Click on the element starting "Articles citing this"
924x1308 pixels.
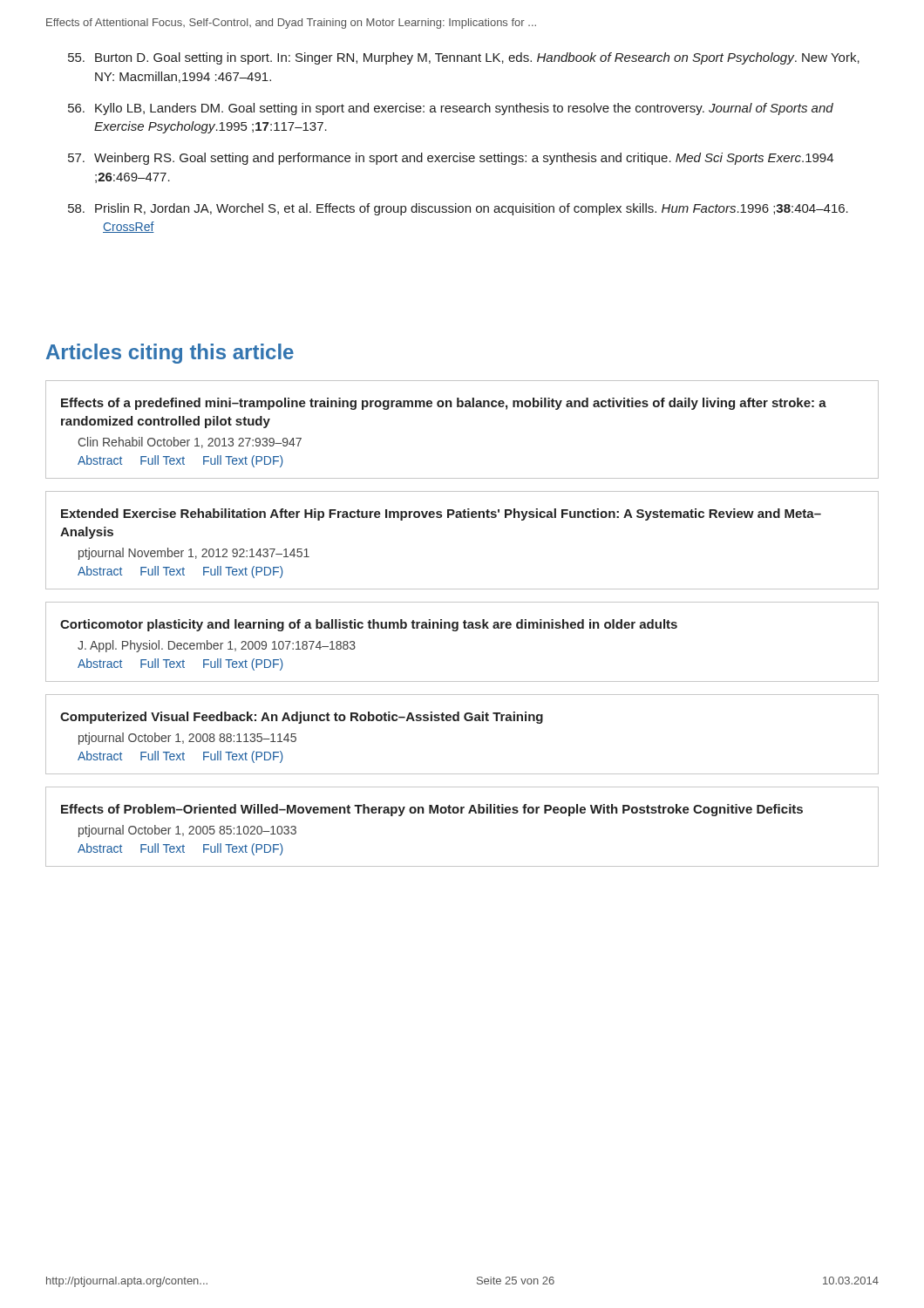tap(170, 352)
